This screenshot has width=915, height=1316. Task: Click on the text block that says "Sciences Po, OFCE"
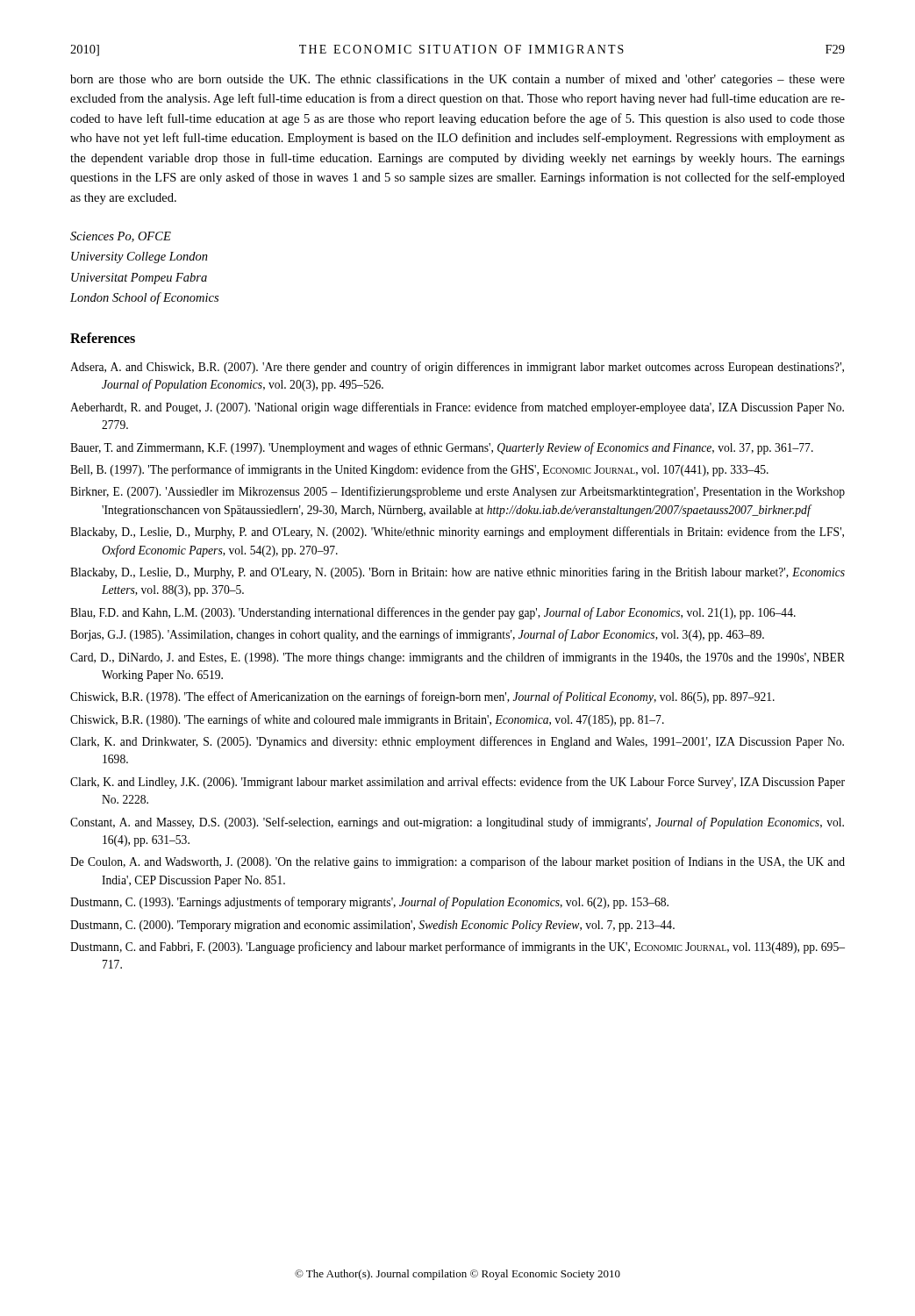121,237
